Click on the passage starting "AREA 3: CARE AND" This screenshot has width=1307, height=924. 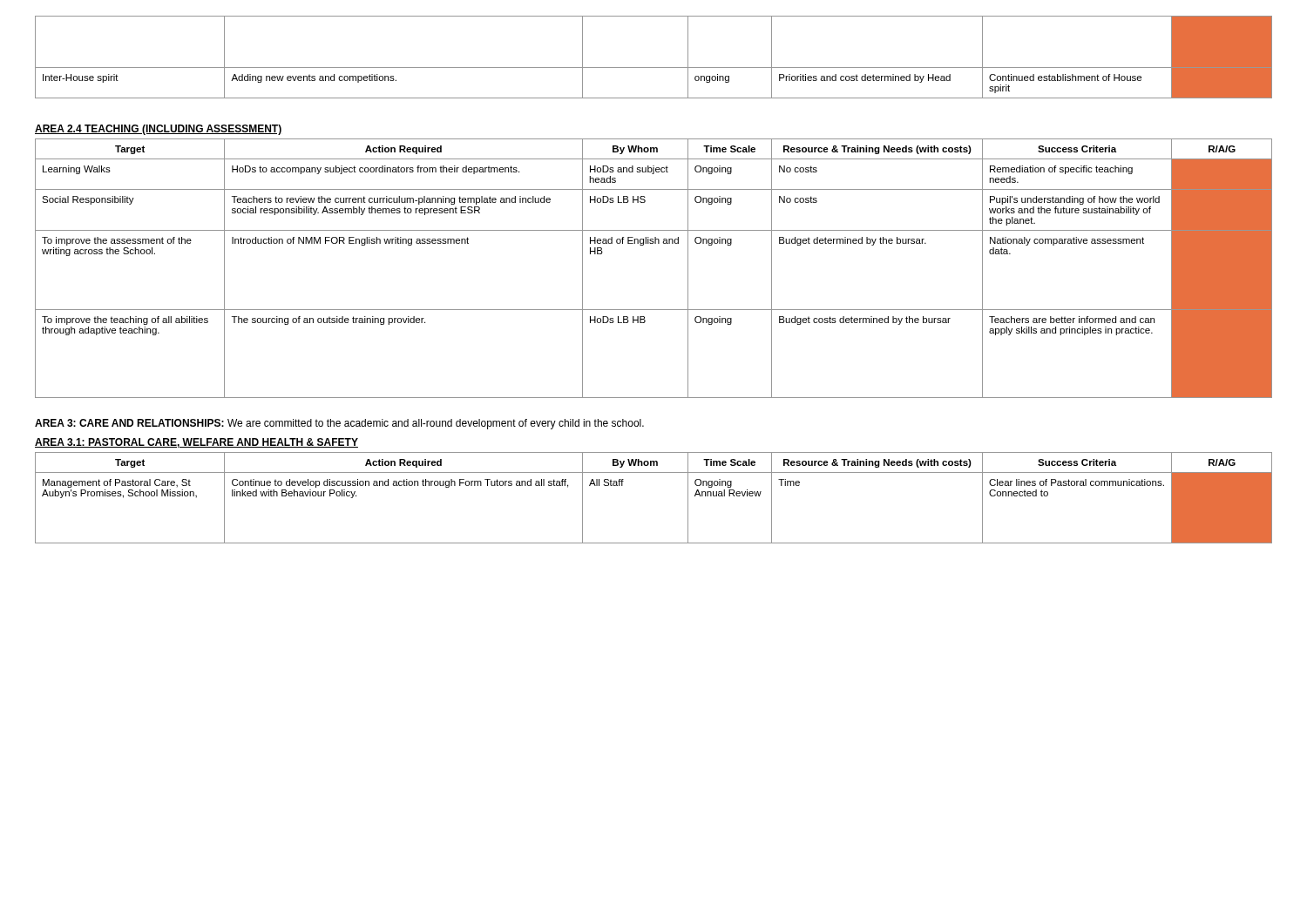(x=340, y=423)
